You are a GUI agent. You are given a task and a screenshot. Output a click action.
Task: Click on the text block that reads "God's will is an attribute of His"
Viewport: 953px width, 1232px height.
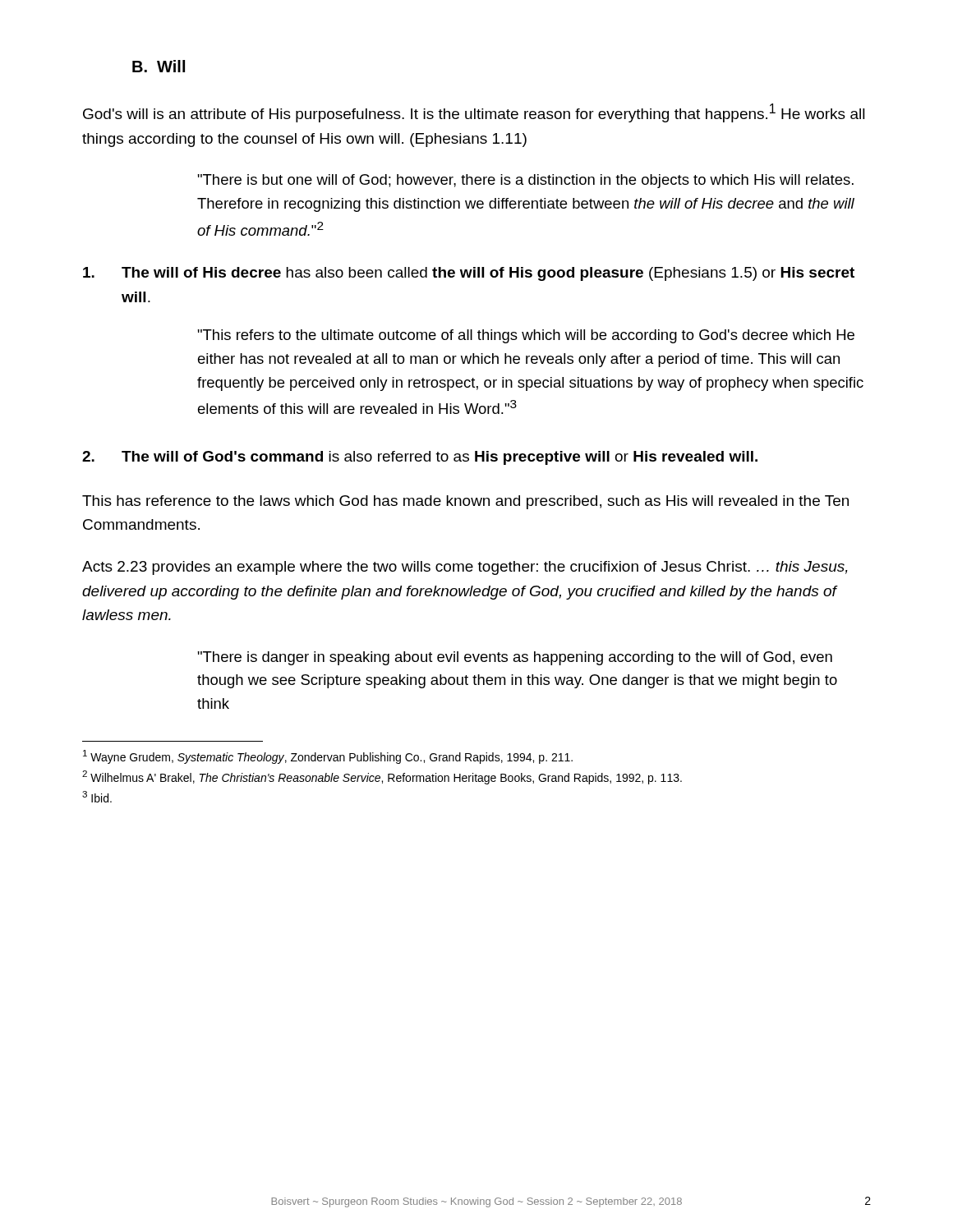[x=474, y=124]
